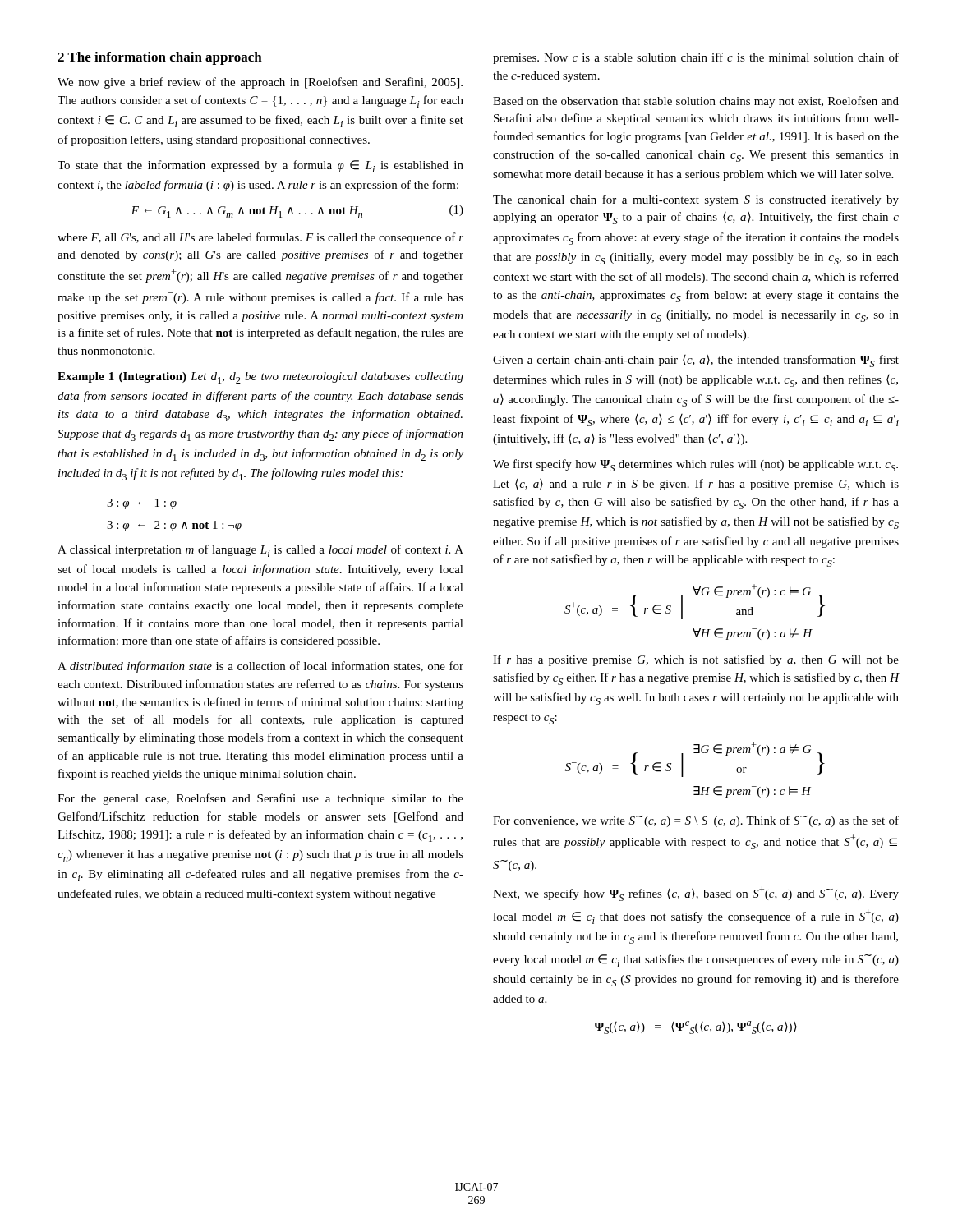
Task: Click on the text block containing "where F, all G's, and all H's"
Action: point(260,295)
